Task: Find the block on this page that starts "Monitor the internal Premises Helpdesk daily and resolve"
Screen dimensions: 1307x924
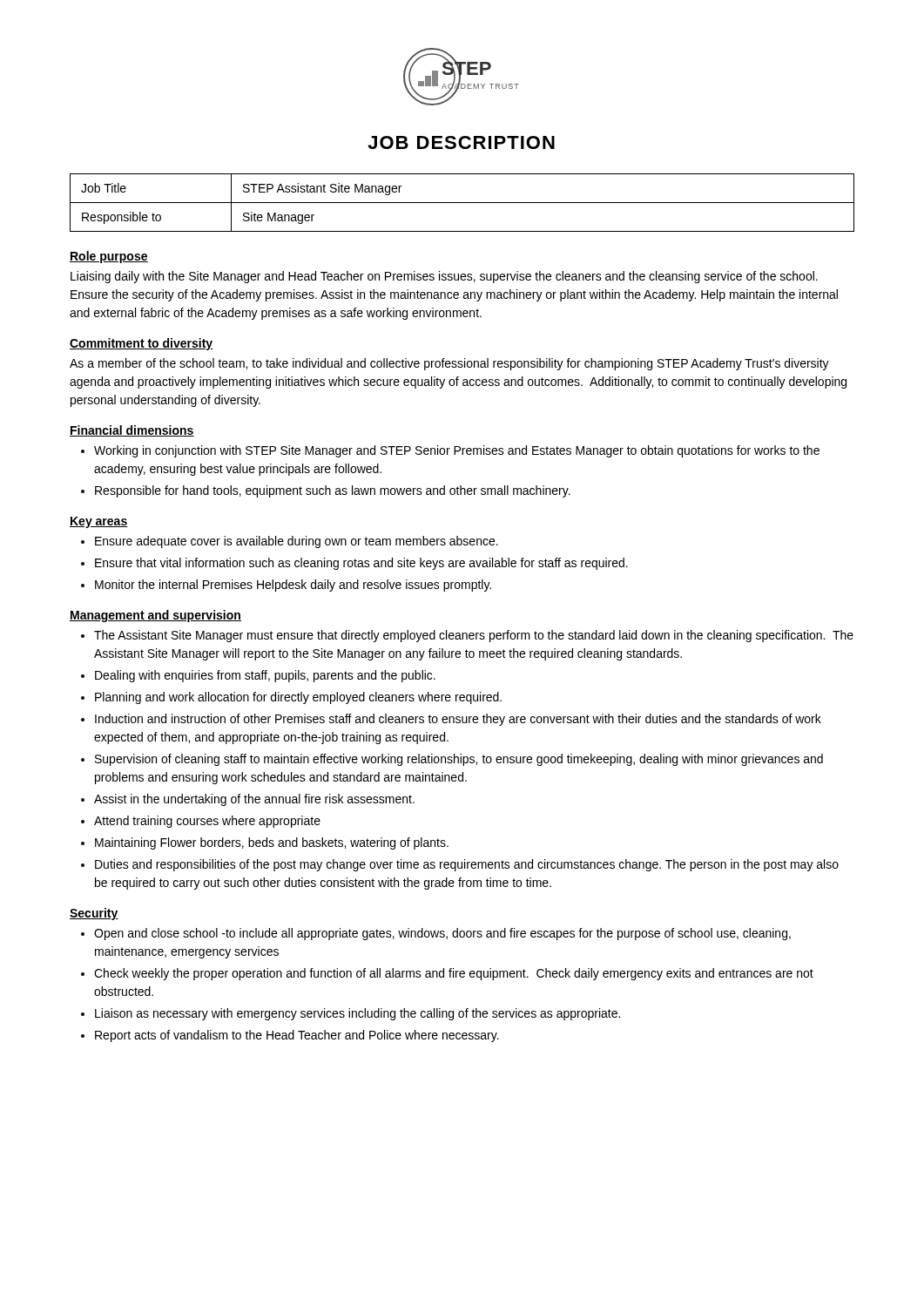Action: tap(293, 585)
